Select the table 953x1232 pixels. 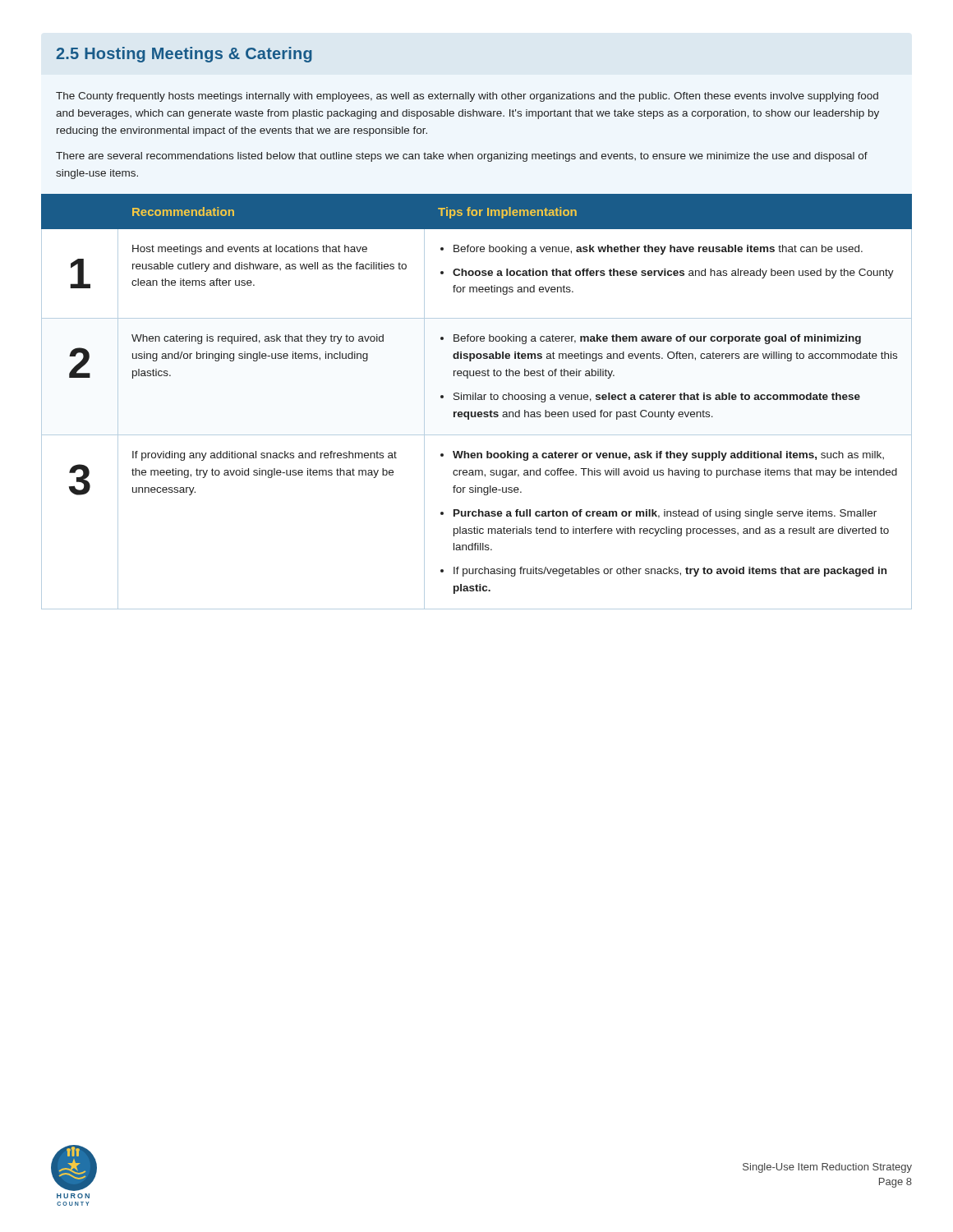[x=476, y=402]
